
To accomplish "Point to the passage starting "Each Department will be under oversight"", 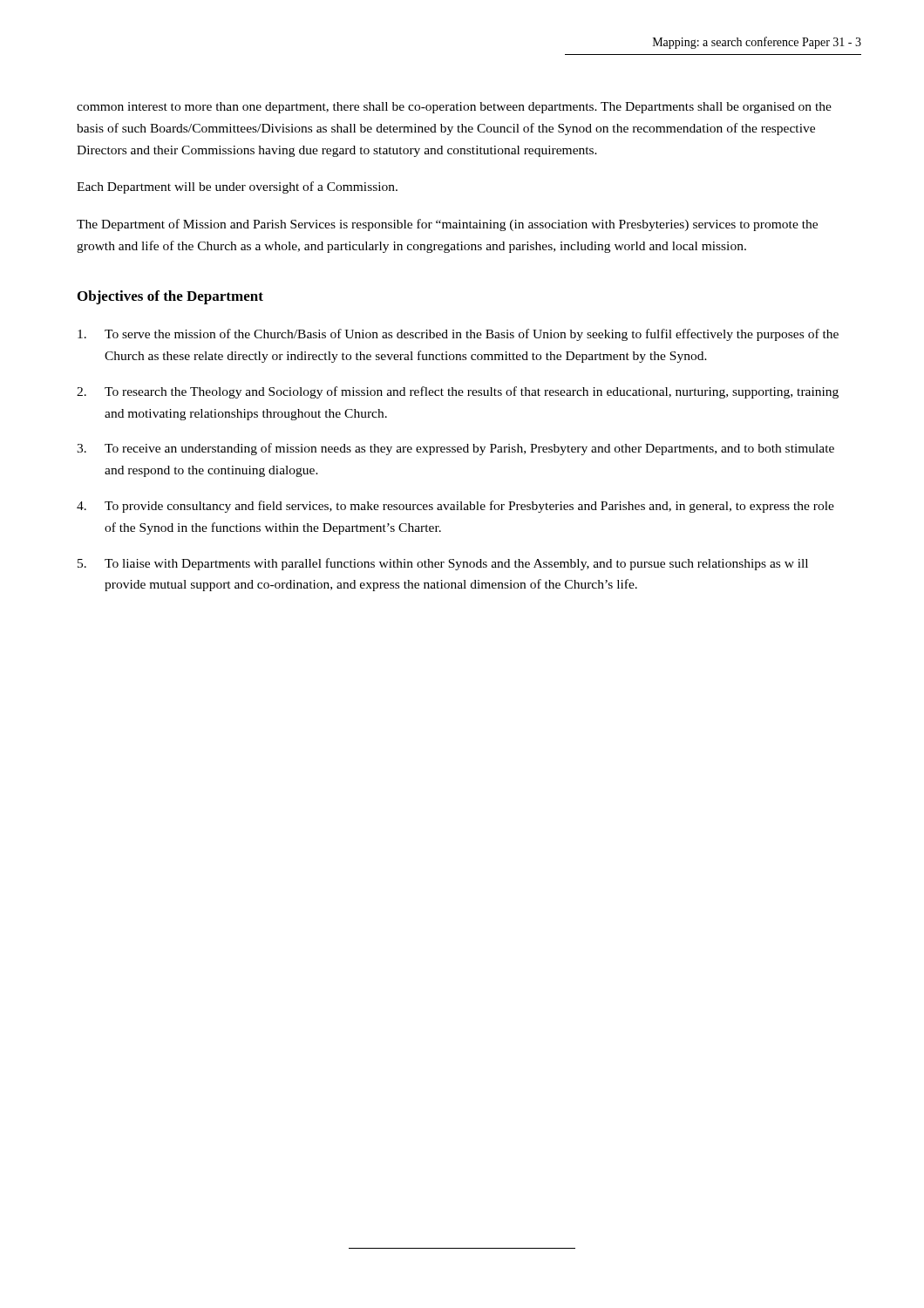I will [237, 187].
